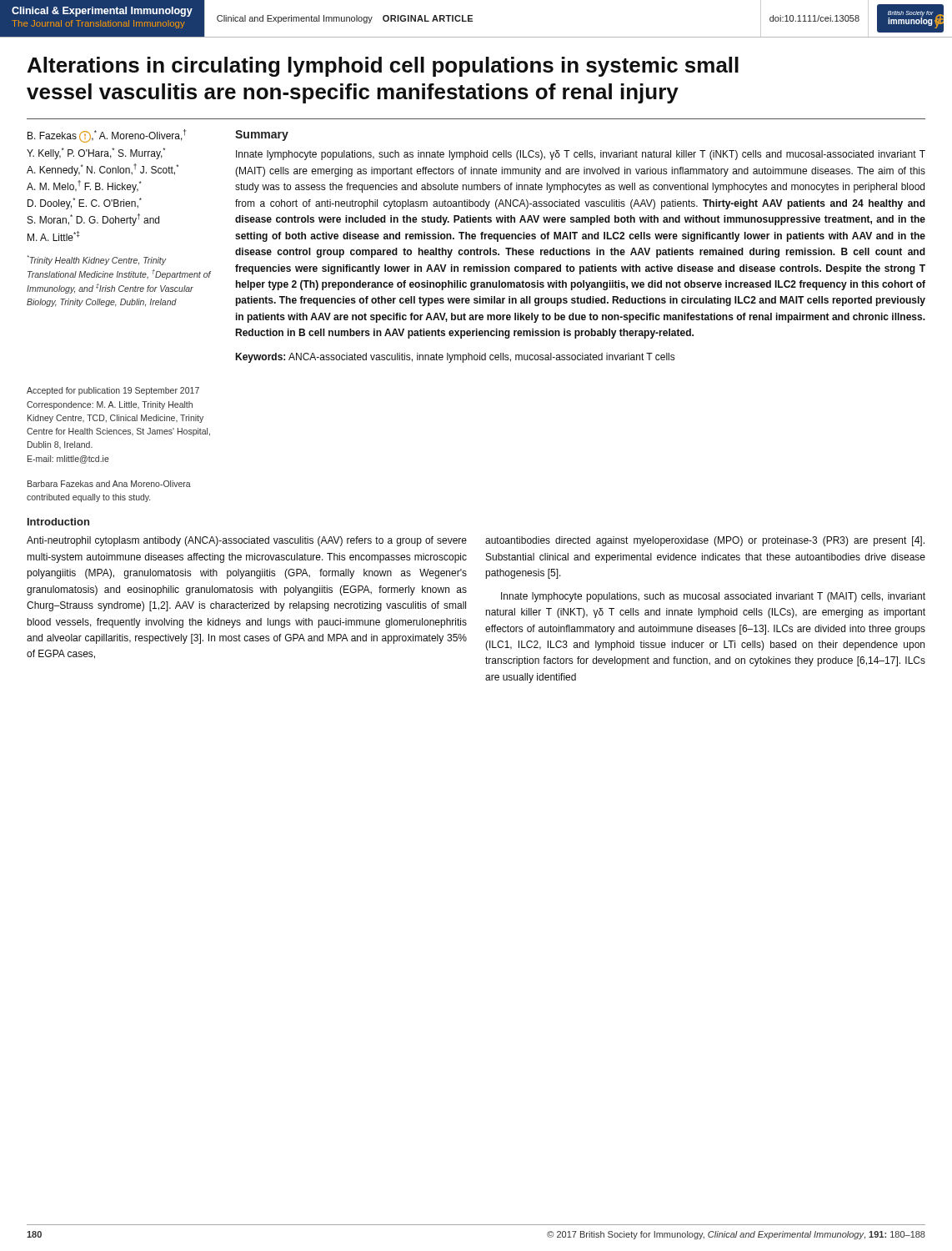
Task: Point to the region starting "Accepted for publication 19 September 2017 Correspondence: M."
Action: pos(119,424)
